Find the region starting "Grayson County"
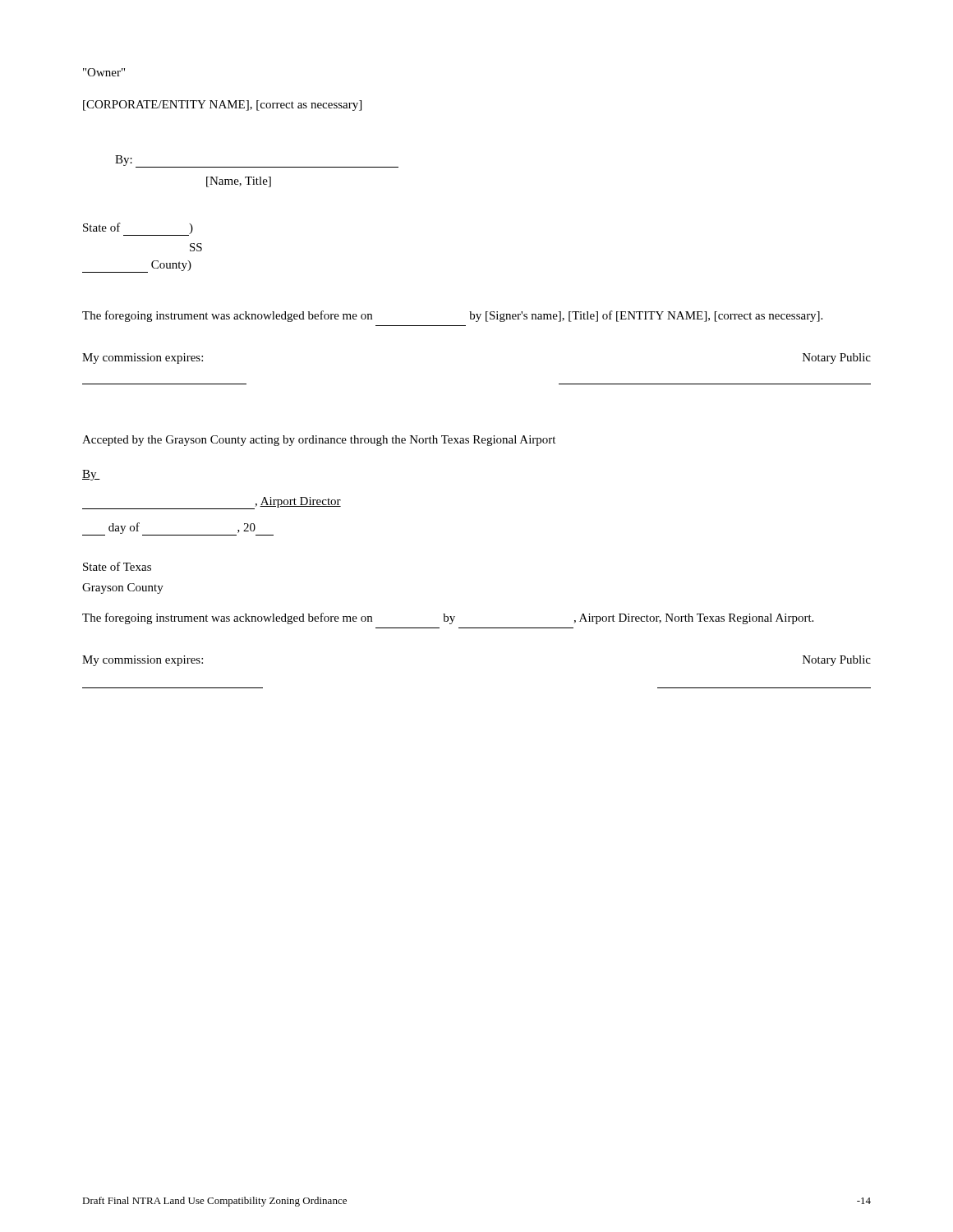Viewport: 953px width, 1232px height. pos(123,587)
